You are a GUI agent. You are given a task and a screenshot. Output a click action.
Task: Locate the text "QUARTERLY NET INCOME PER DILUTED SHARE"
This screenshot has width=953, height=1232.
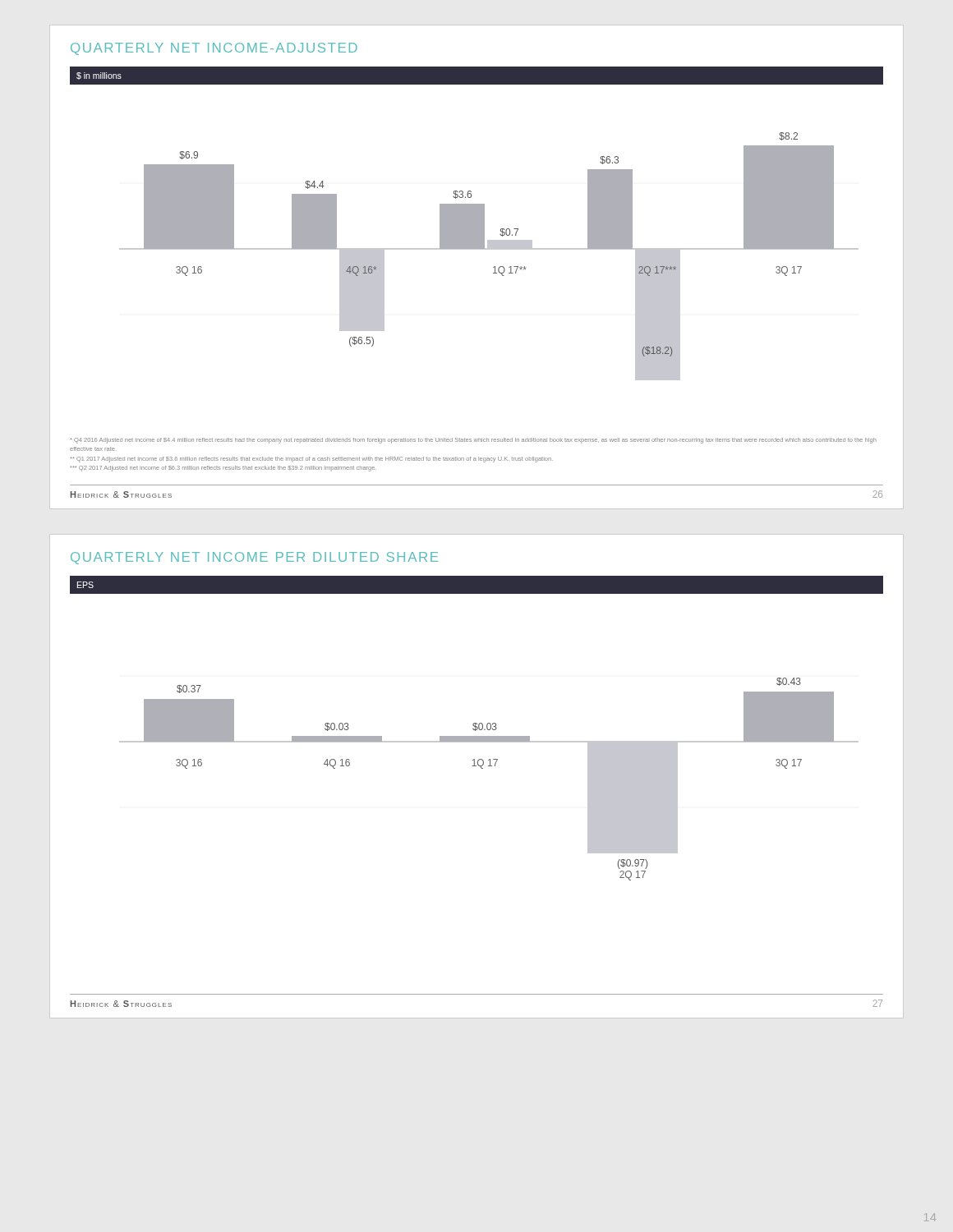(255, 557)
